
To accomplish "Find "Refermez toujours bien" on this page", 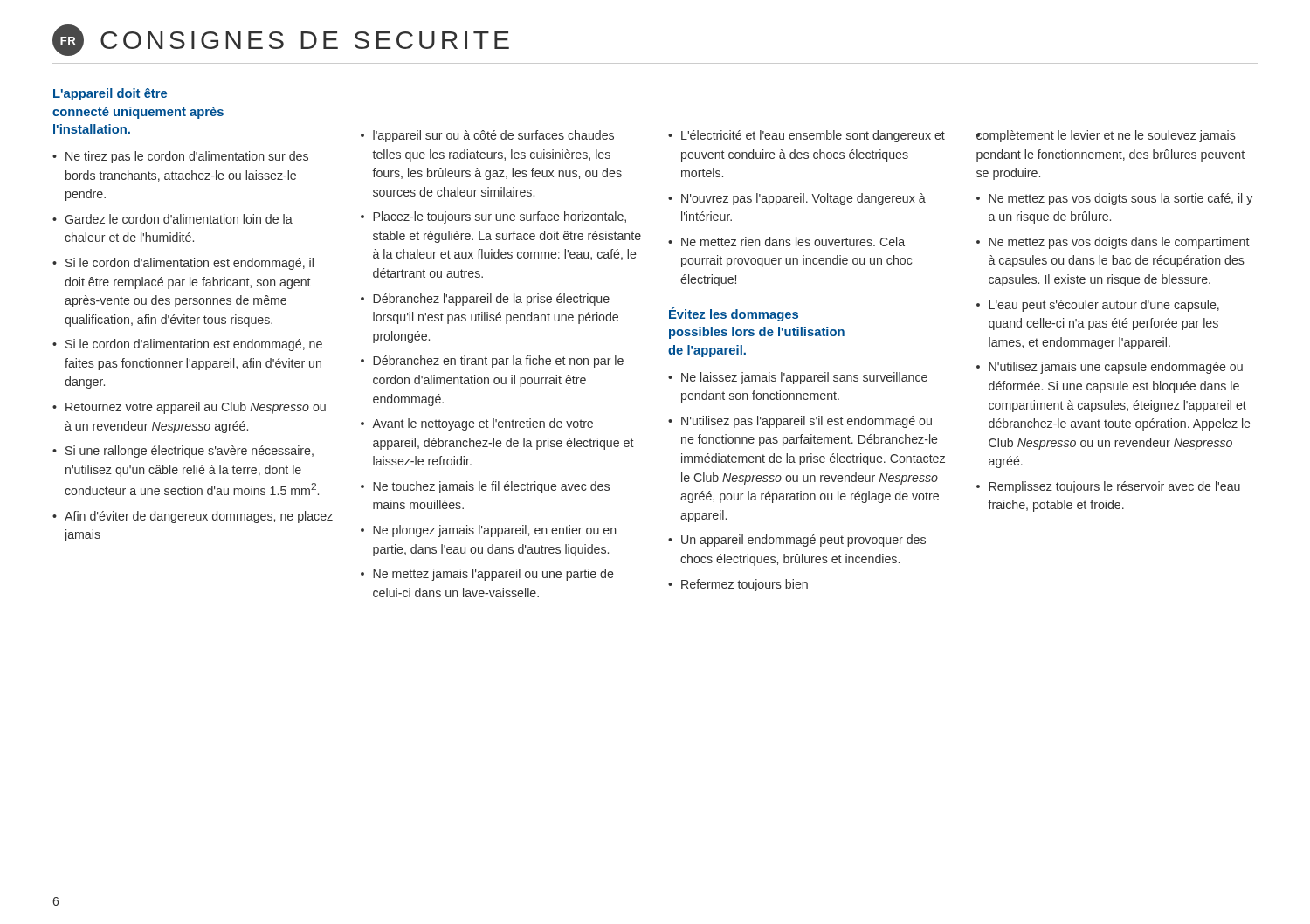I will click(744, 584).
